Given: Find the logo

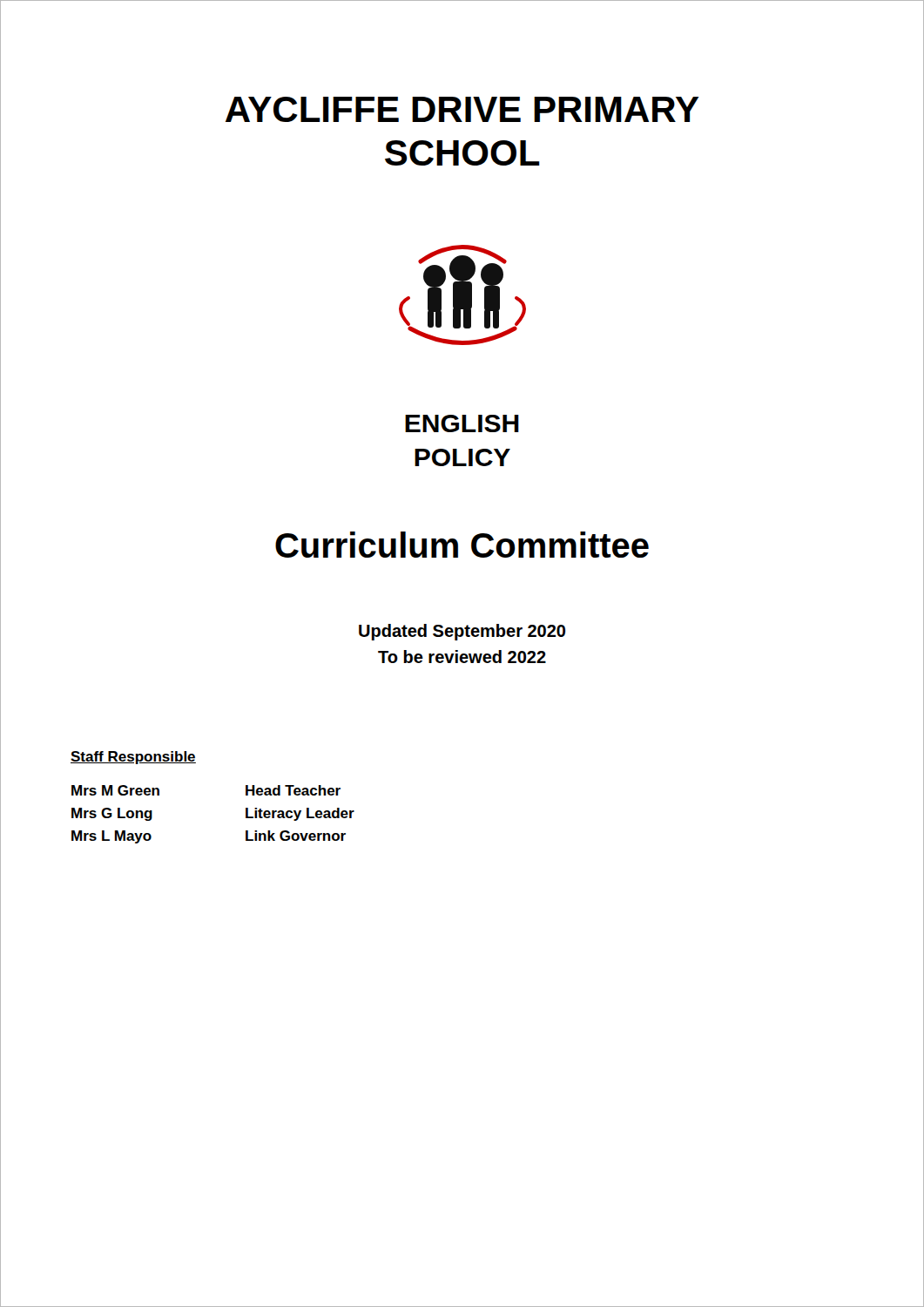Looking at the screenshot, I should (x=462, y=300).
